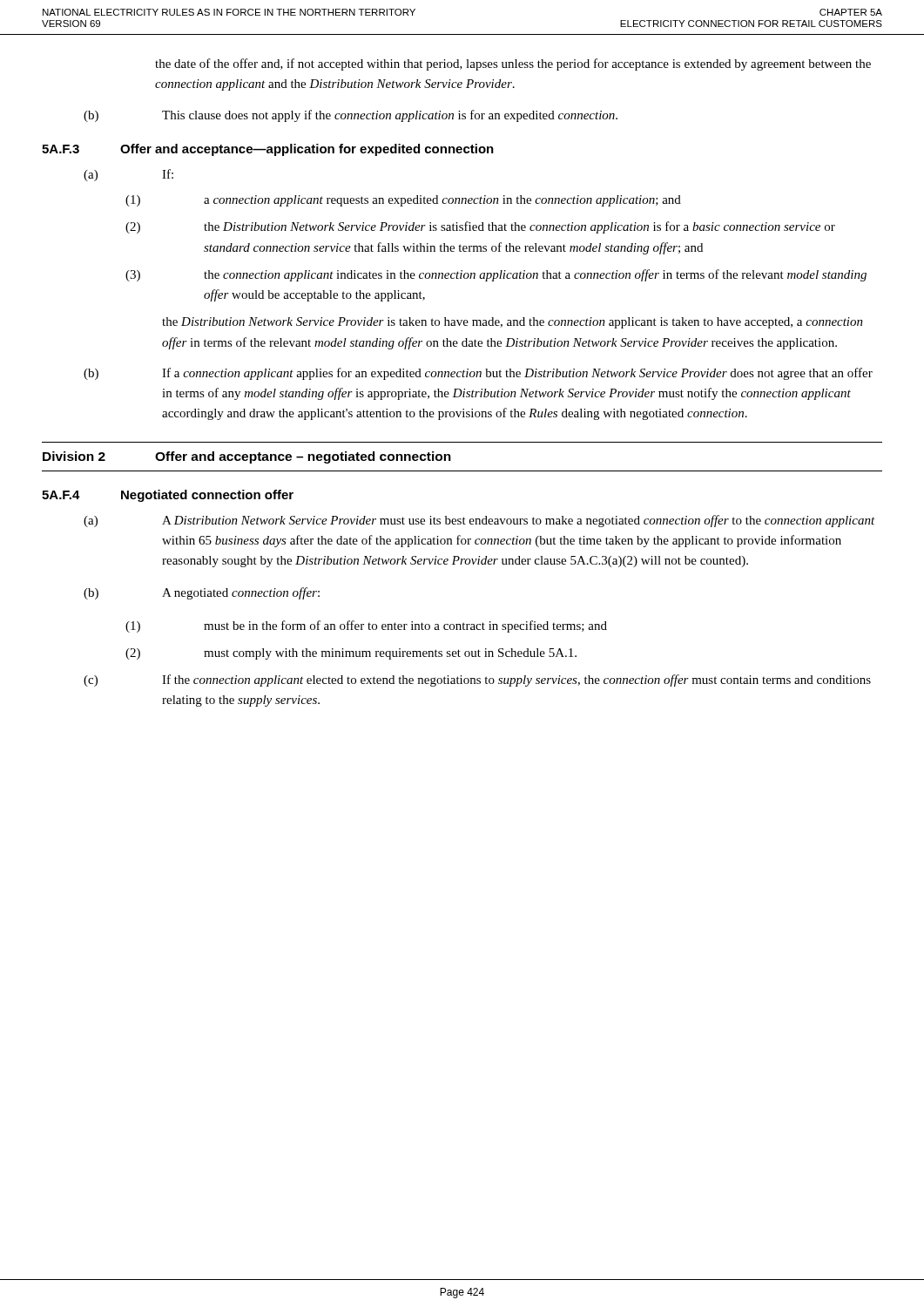Point to the region starting "the date of"
The height and width of the screenshot is (1307, 924).
pyautogui.click(x=513, y=74)
